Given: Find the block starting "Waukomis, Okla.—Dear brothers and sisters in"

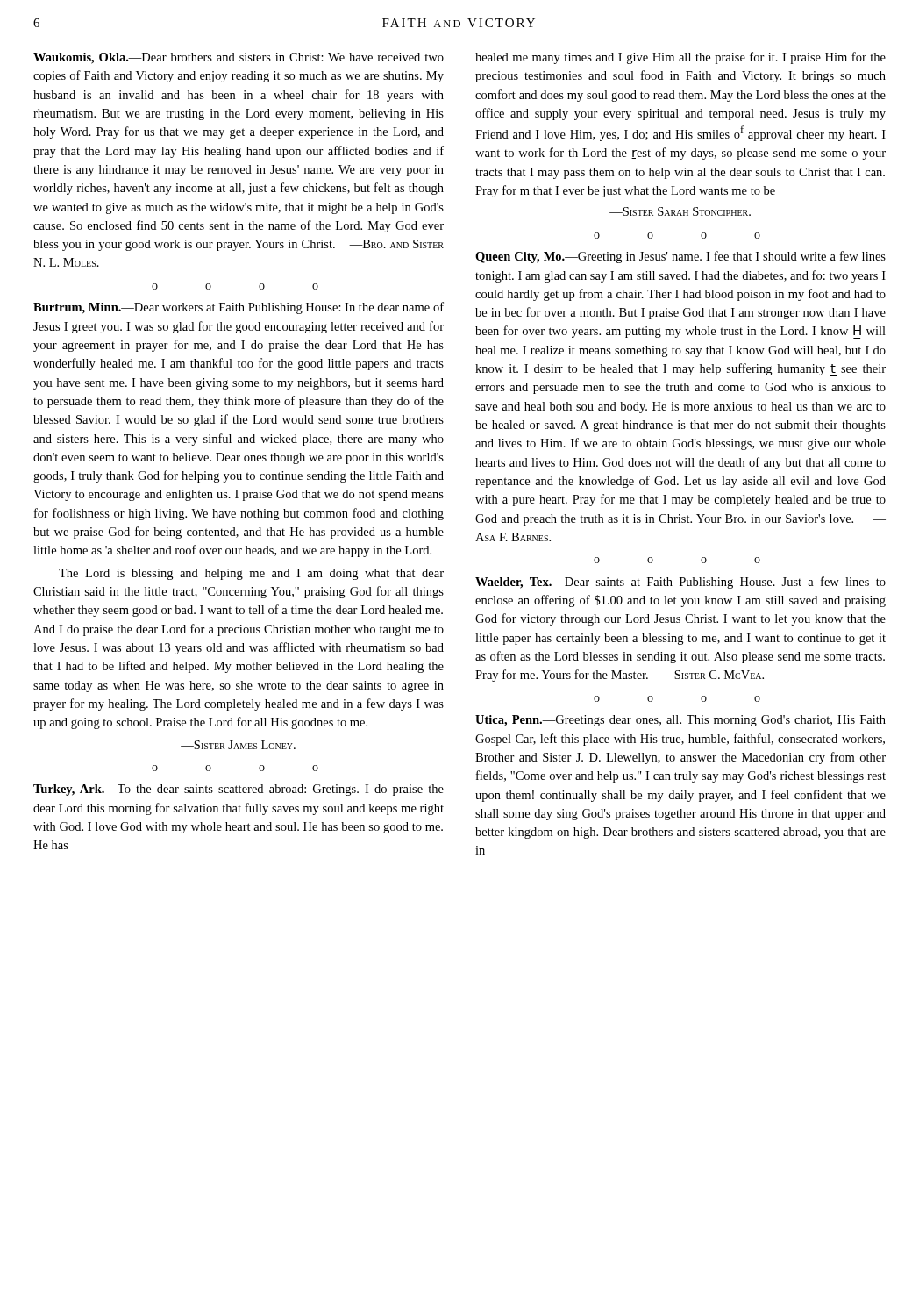Looking at the screenshot, I should coord(239,160).
